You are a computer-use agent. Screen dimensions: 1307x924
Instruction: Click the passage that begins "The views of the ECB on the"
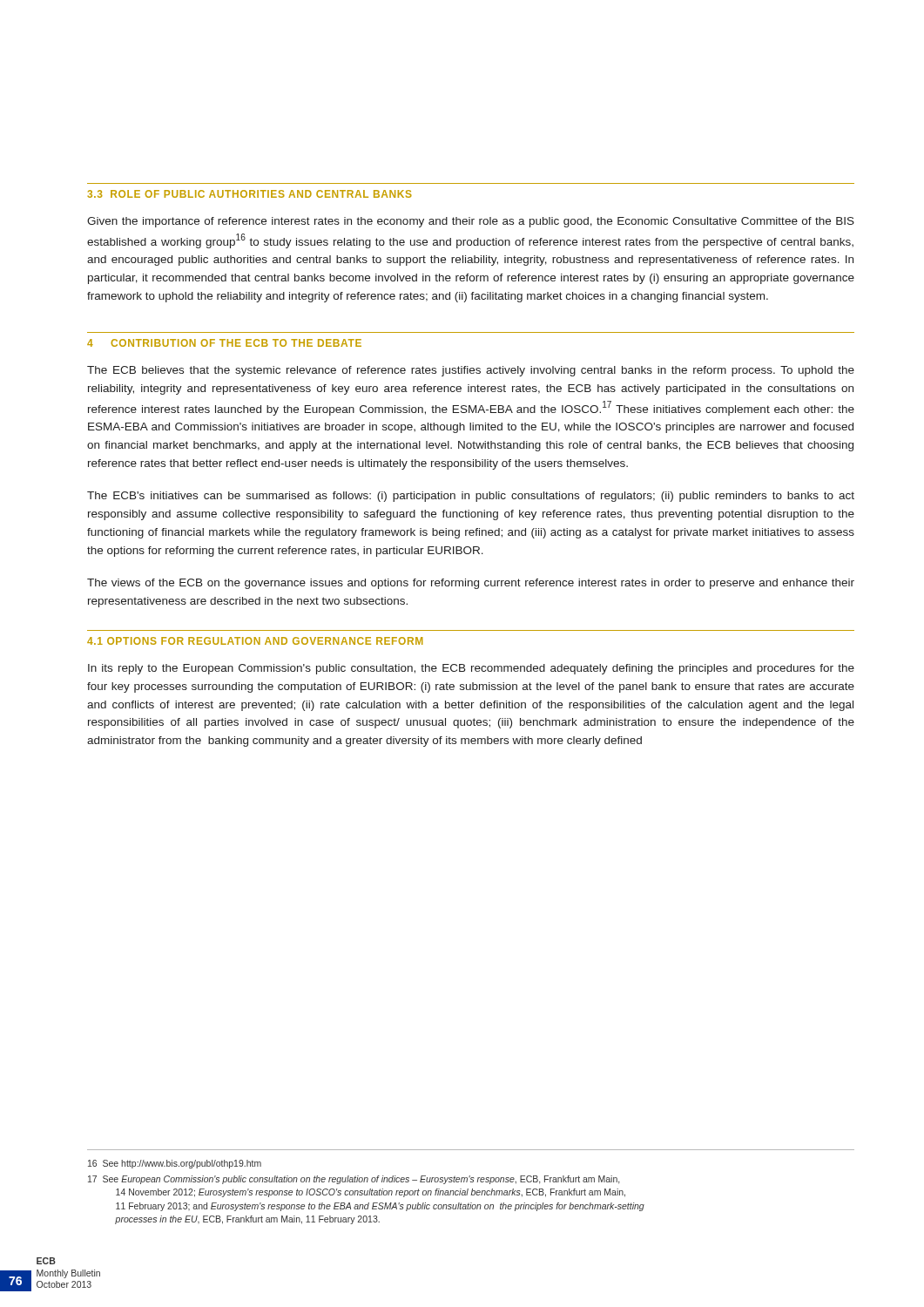[x=471, y=591]
